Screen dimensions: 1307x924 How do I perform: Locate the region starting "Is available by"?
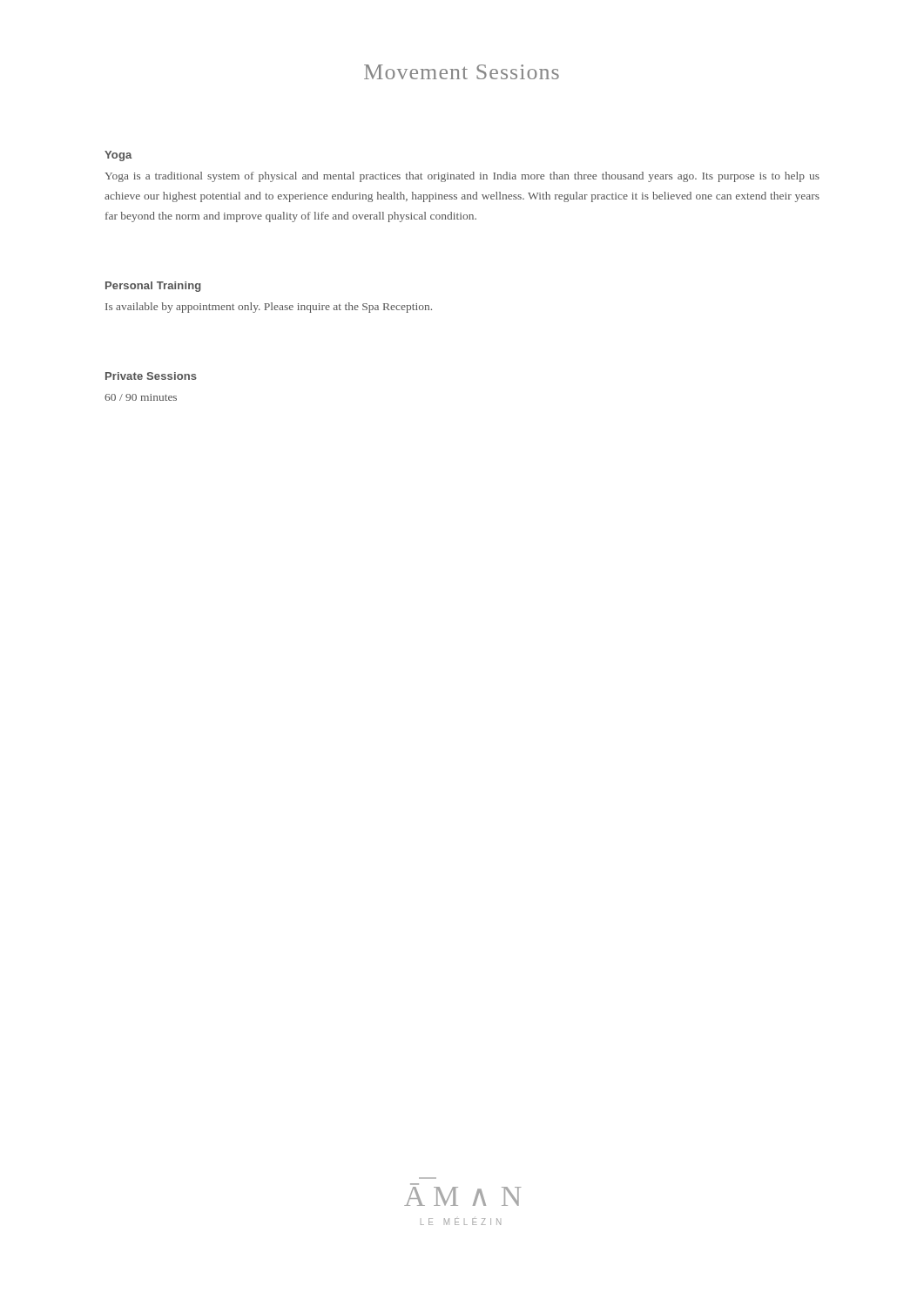[269, 306]
